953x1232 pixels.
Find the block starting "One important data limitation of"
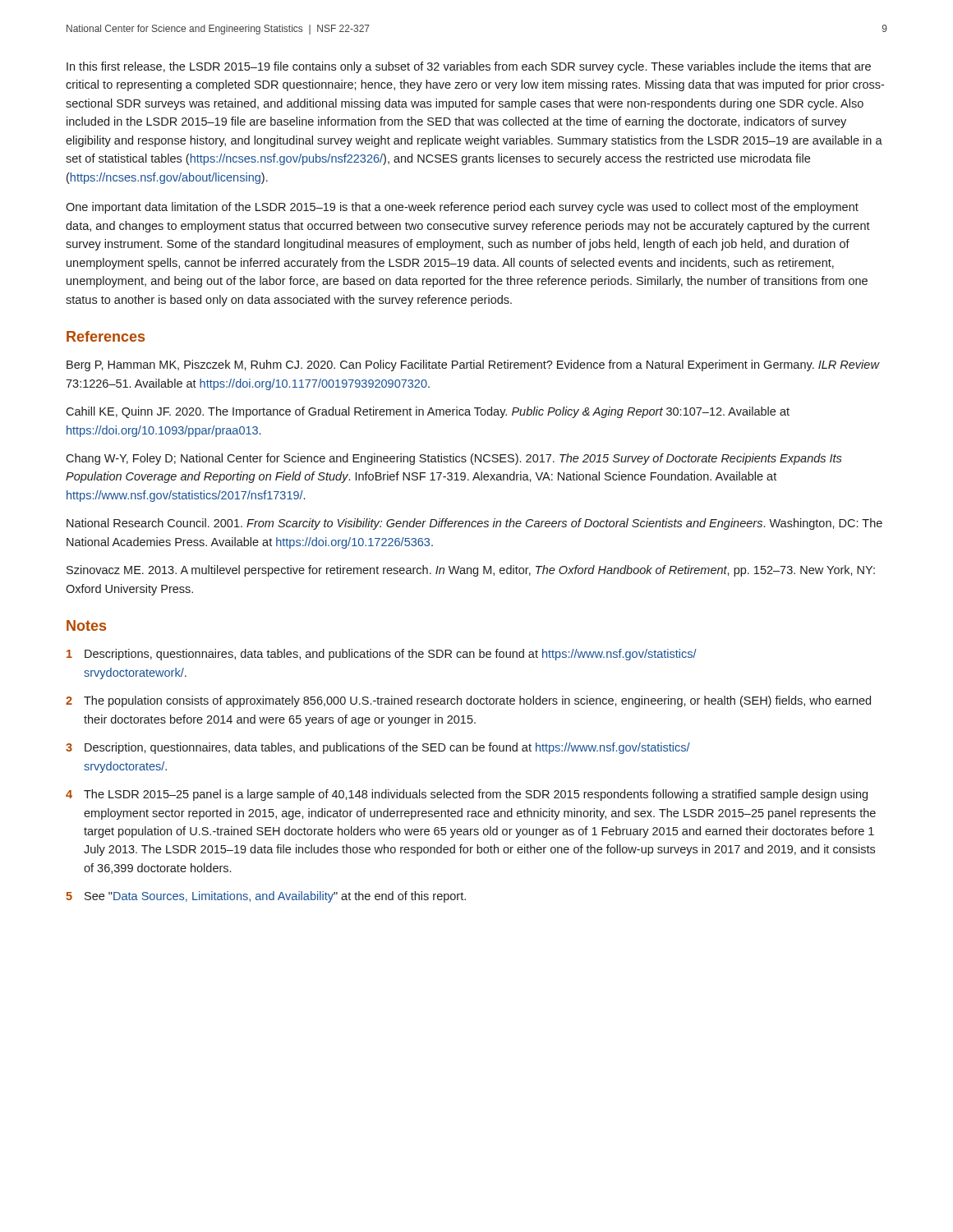point(476,254)
